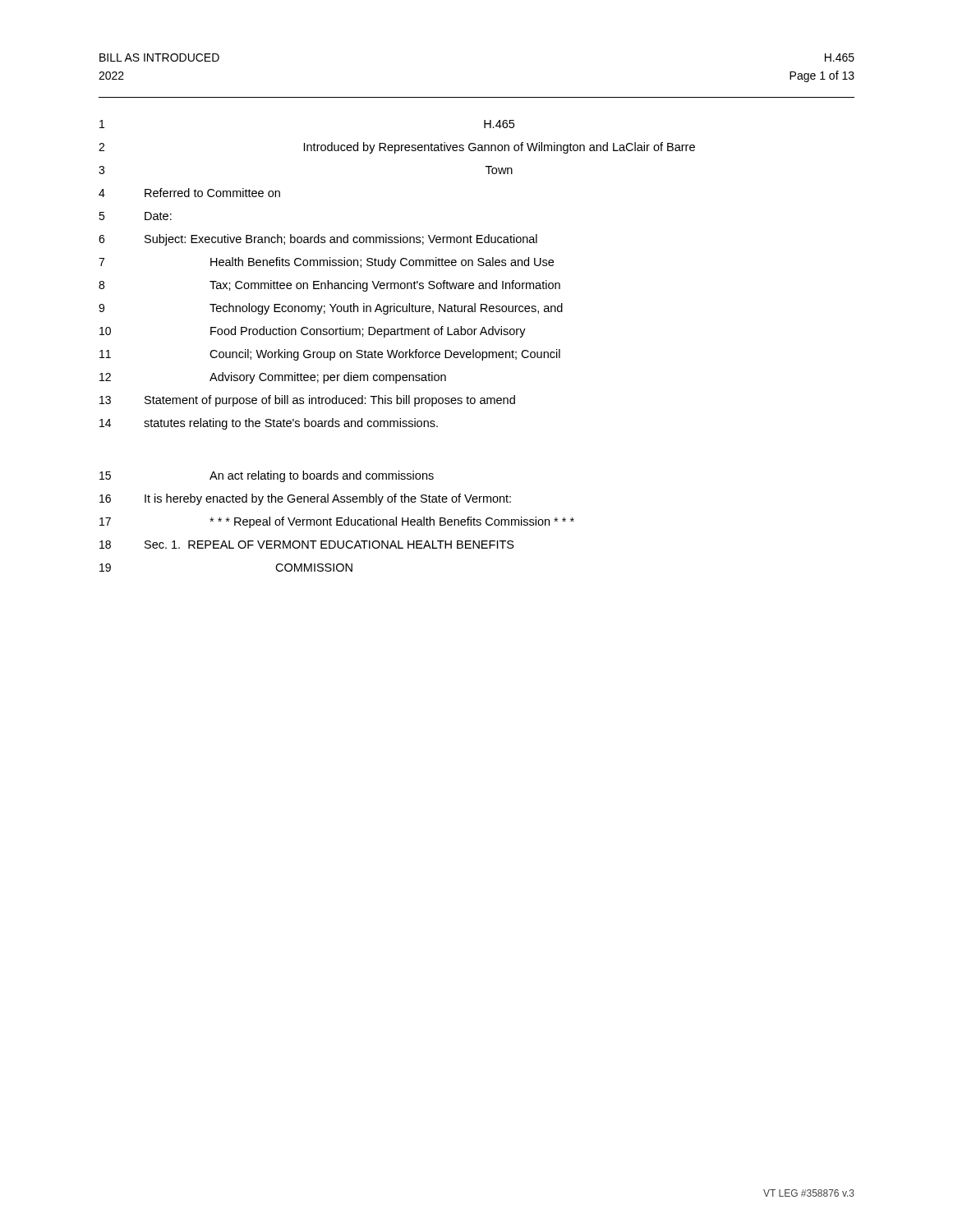
Task: Click on the list item that says "19 COMMISSION"
Action: coord(108,568)
